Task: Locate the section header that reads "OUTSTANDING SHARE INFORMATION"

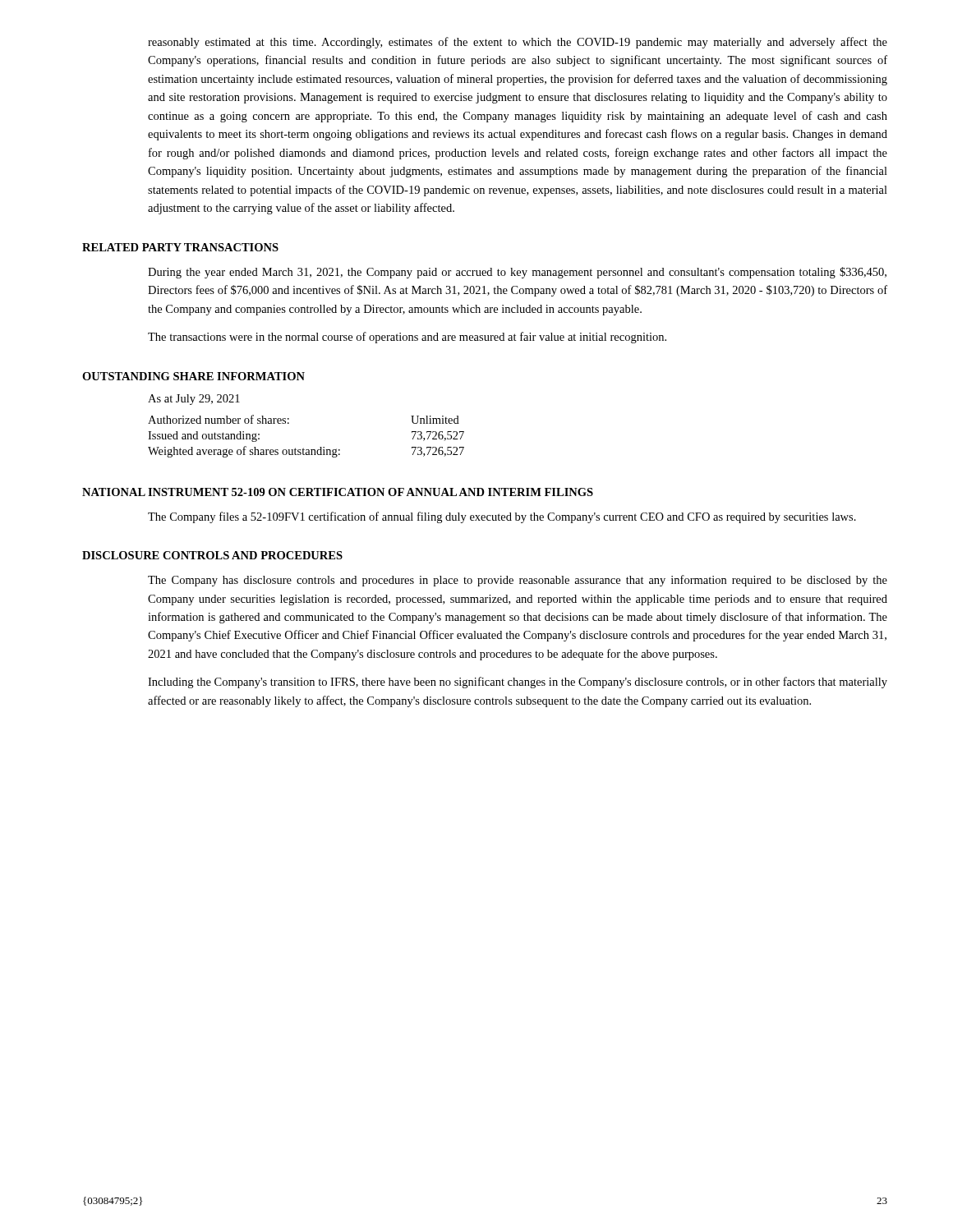Action: [x=193, y=376]
